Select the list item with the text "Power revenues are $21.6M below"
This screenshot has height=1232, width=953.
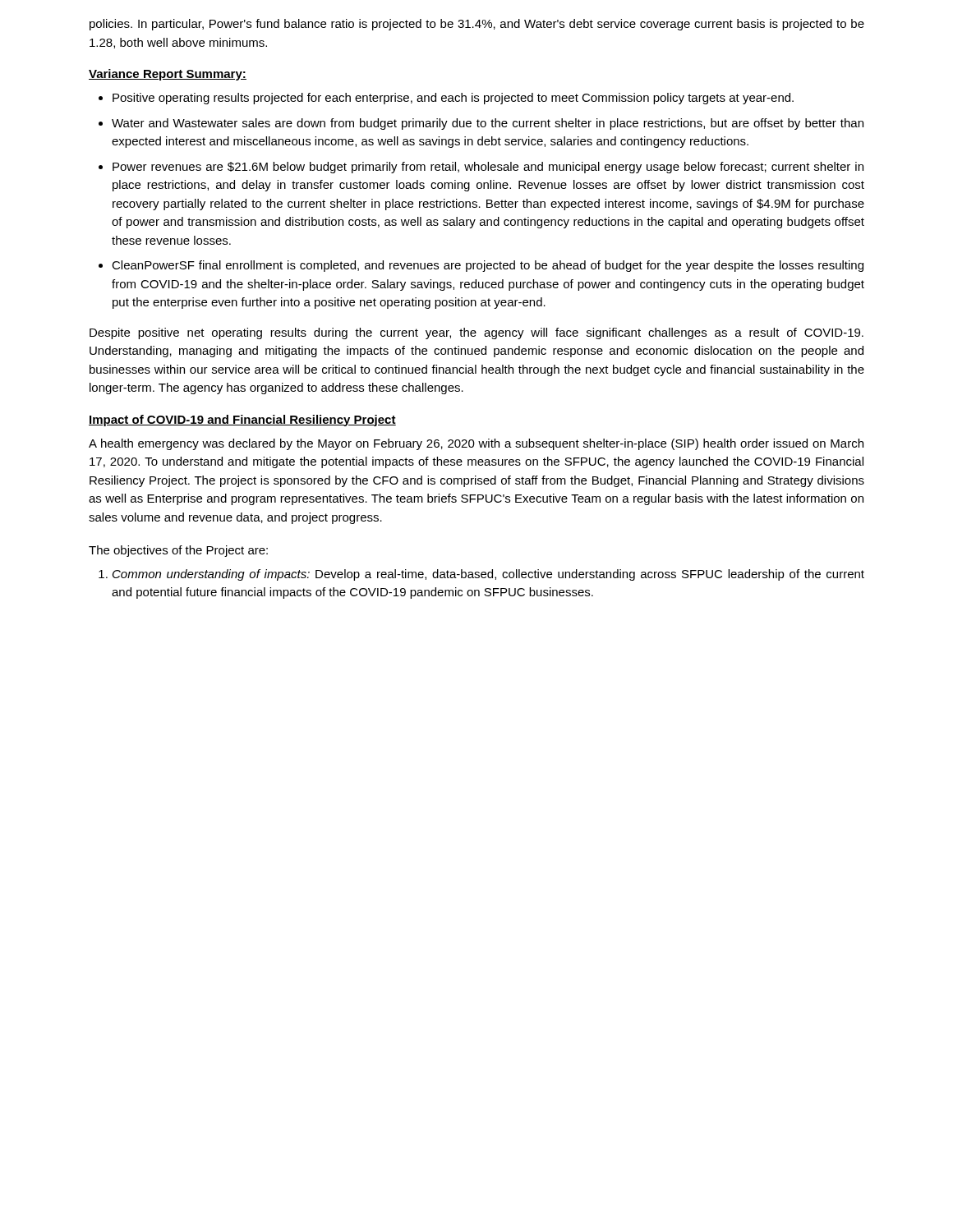488,203
